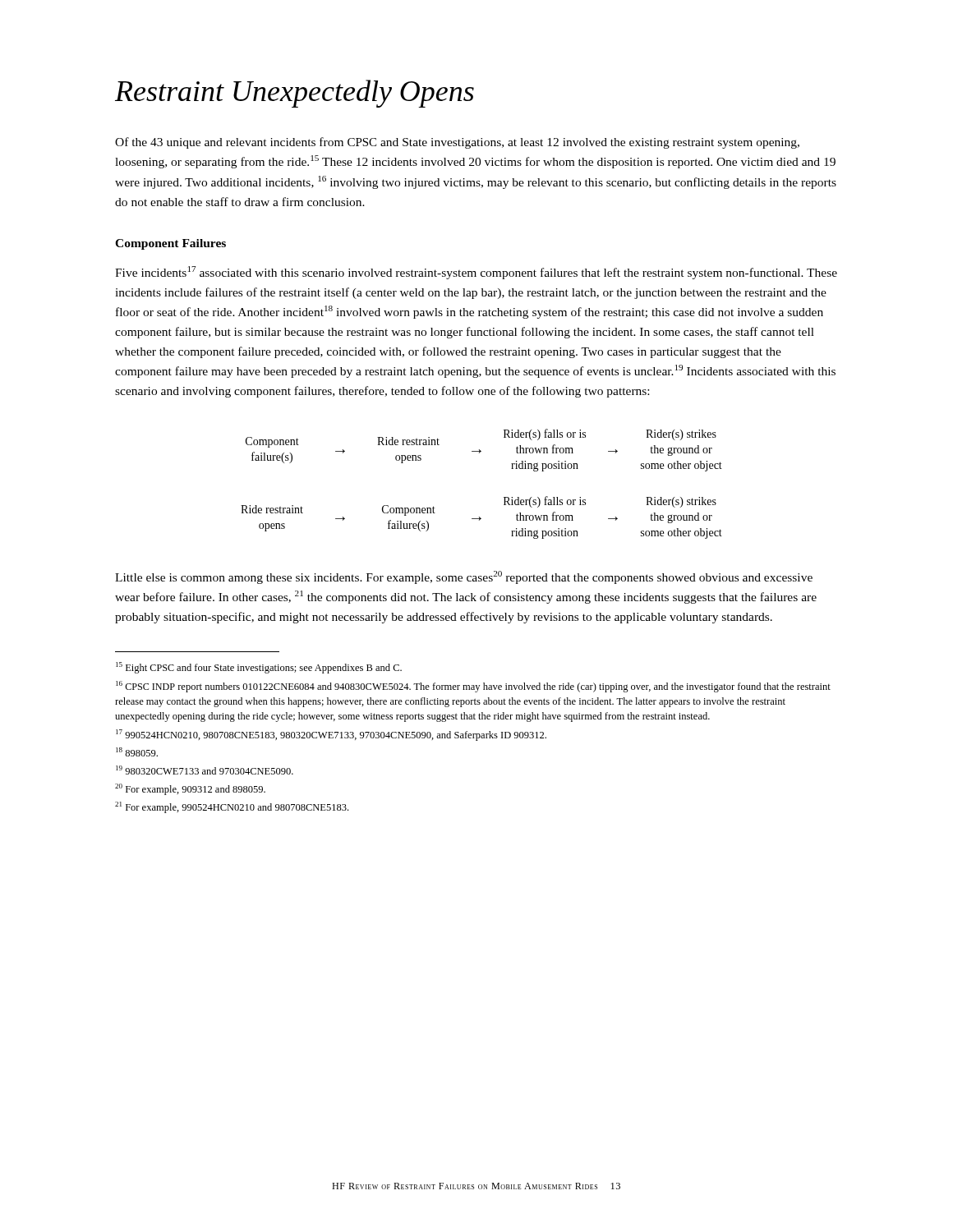The image size is (953, 1232).
Task: Locate the passage starting "21 For example,"
Action: pos(232,807)
